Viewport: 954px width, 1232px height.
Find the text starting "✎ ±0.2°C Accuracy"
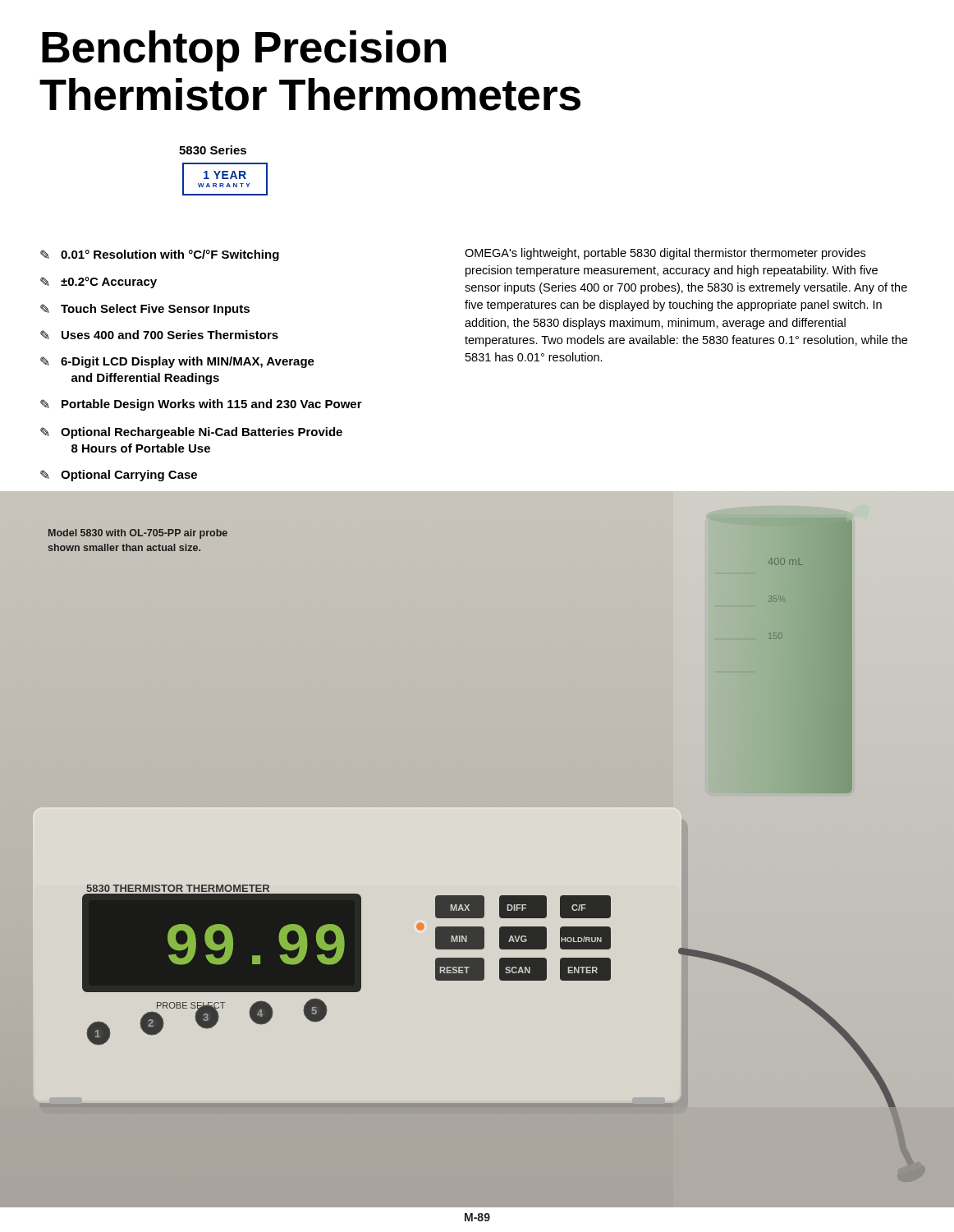(98, 282)
